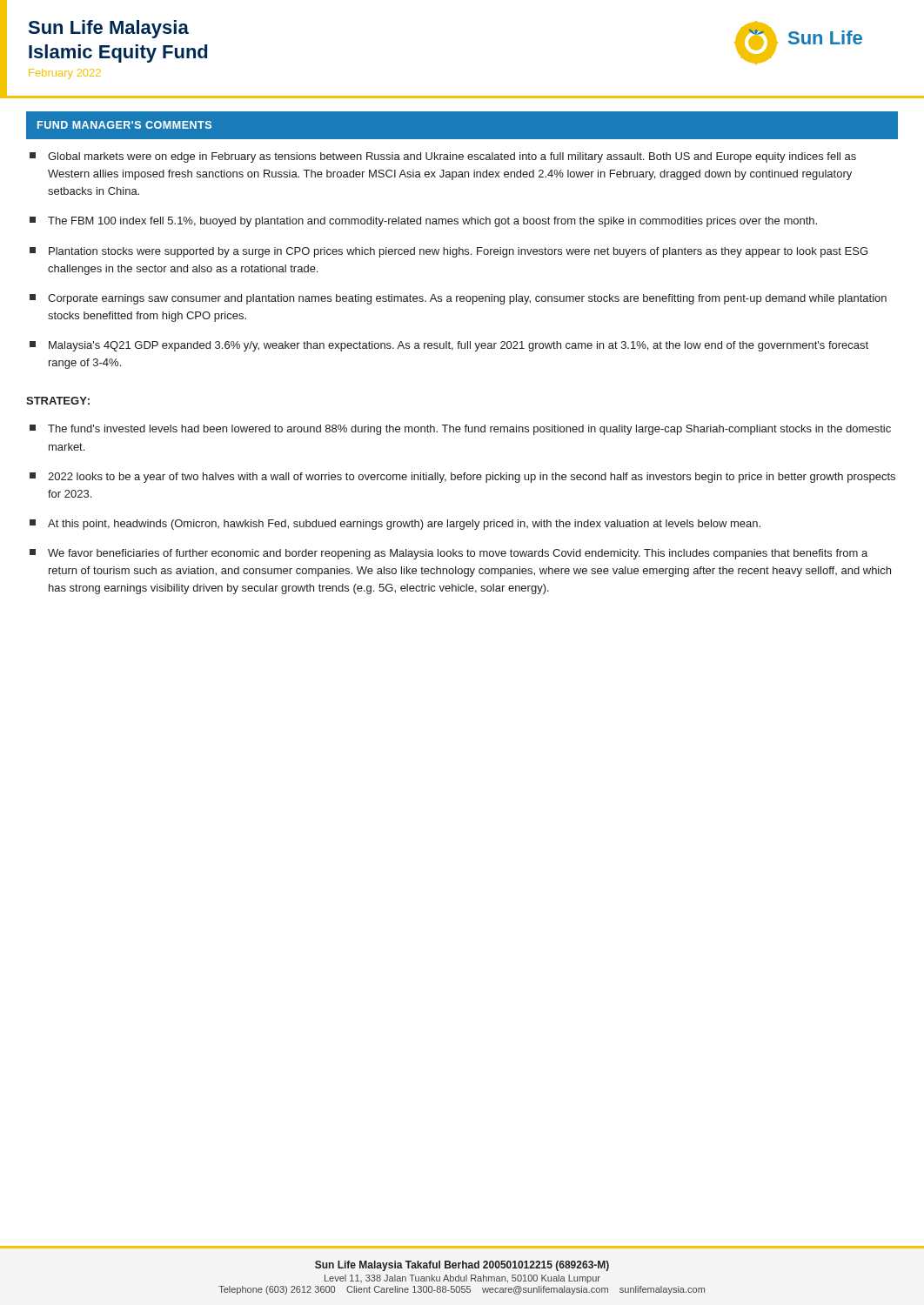
Task: Select the region starting "We favor beneficiaries of further economic and border"
Action: coord(464,571)
